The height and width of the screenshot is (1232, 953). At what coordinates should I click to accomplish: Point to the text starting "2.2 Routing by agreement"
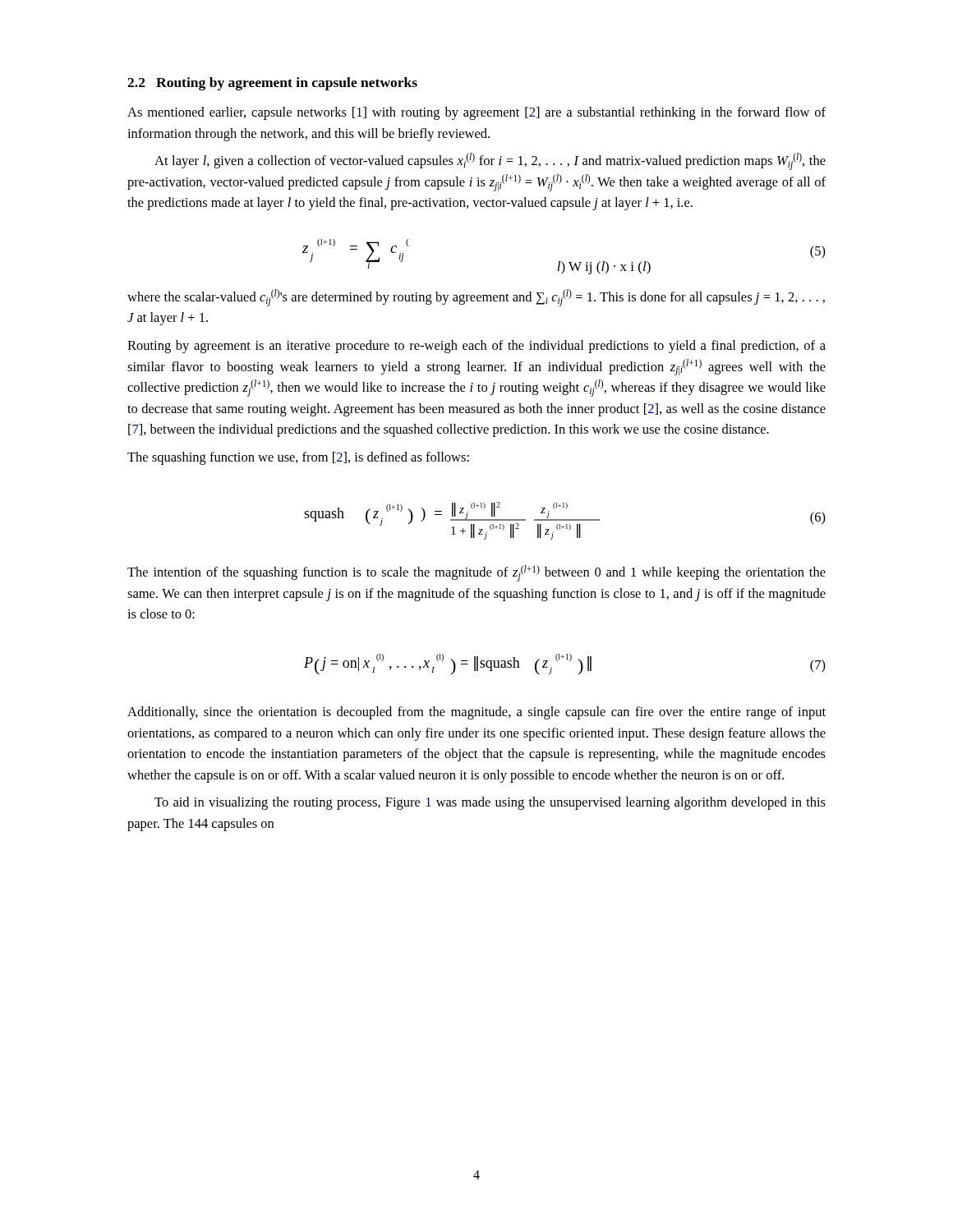(272, 82)
